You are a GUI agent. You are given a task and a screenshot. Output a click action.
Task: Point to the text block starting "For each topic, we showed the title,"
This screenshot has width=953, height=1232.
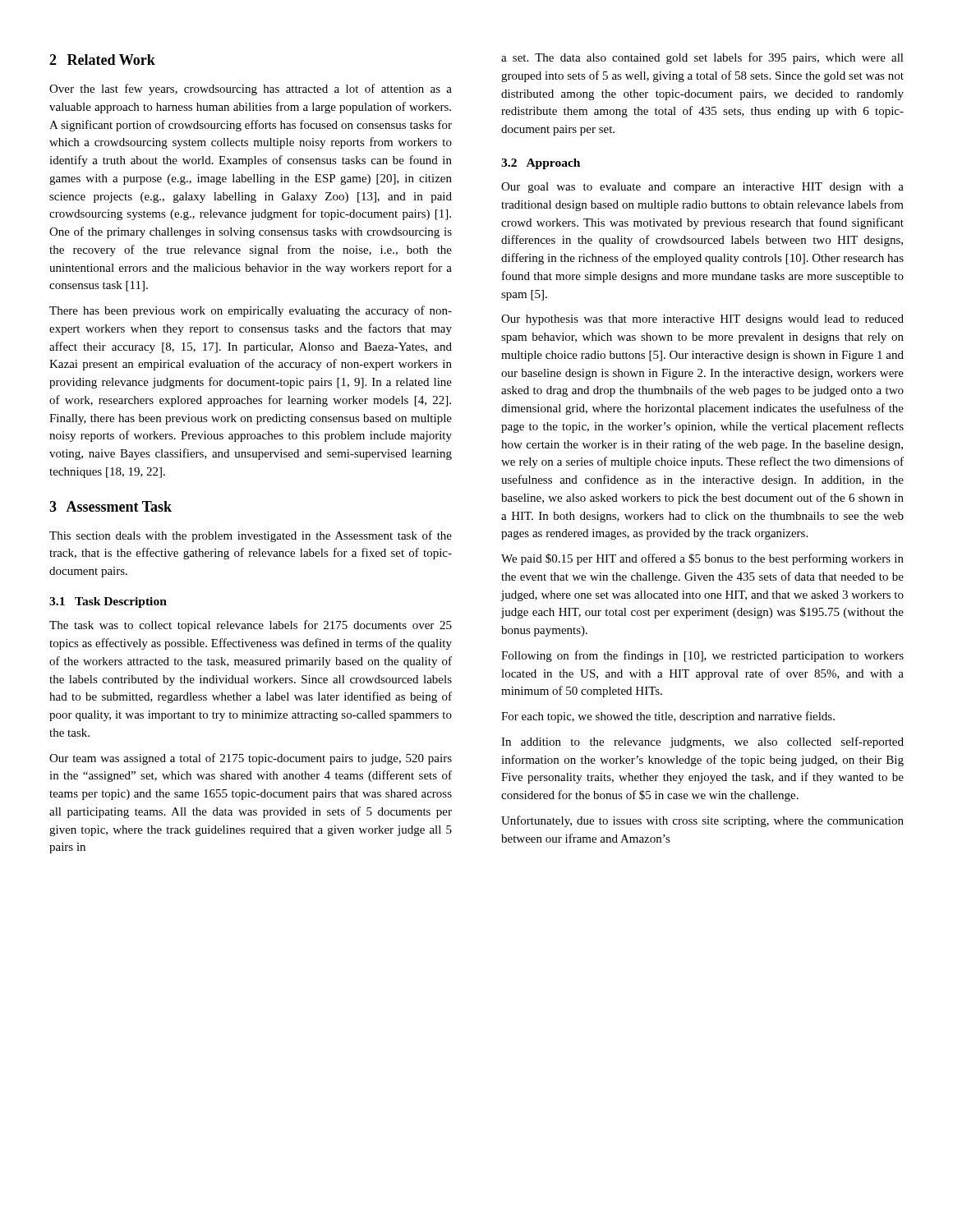(702, 717)
